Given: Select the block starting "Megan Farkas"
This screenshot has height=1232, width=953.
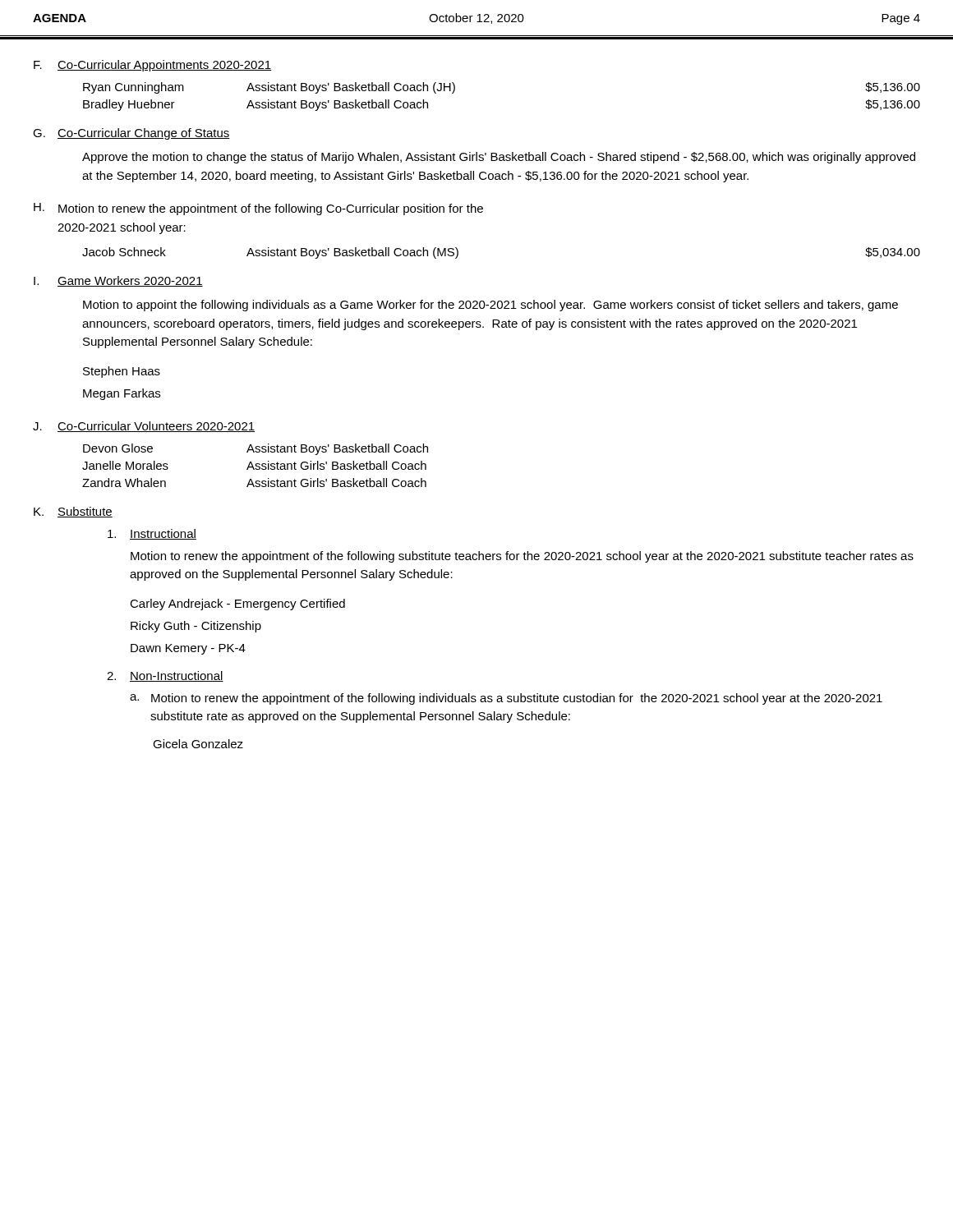Looking at the screenshot, I should coord(122,393).
